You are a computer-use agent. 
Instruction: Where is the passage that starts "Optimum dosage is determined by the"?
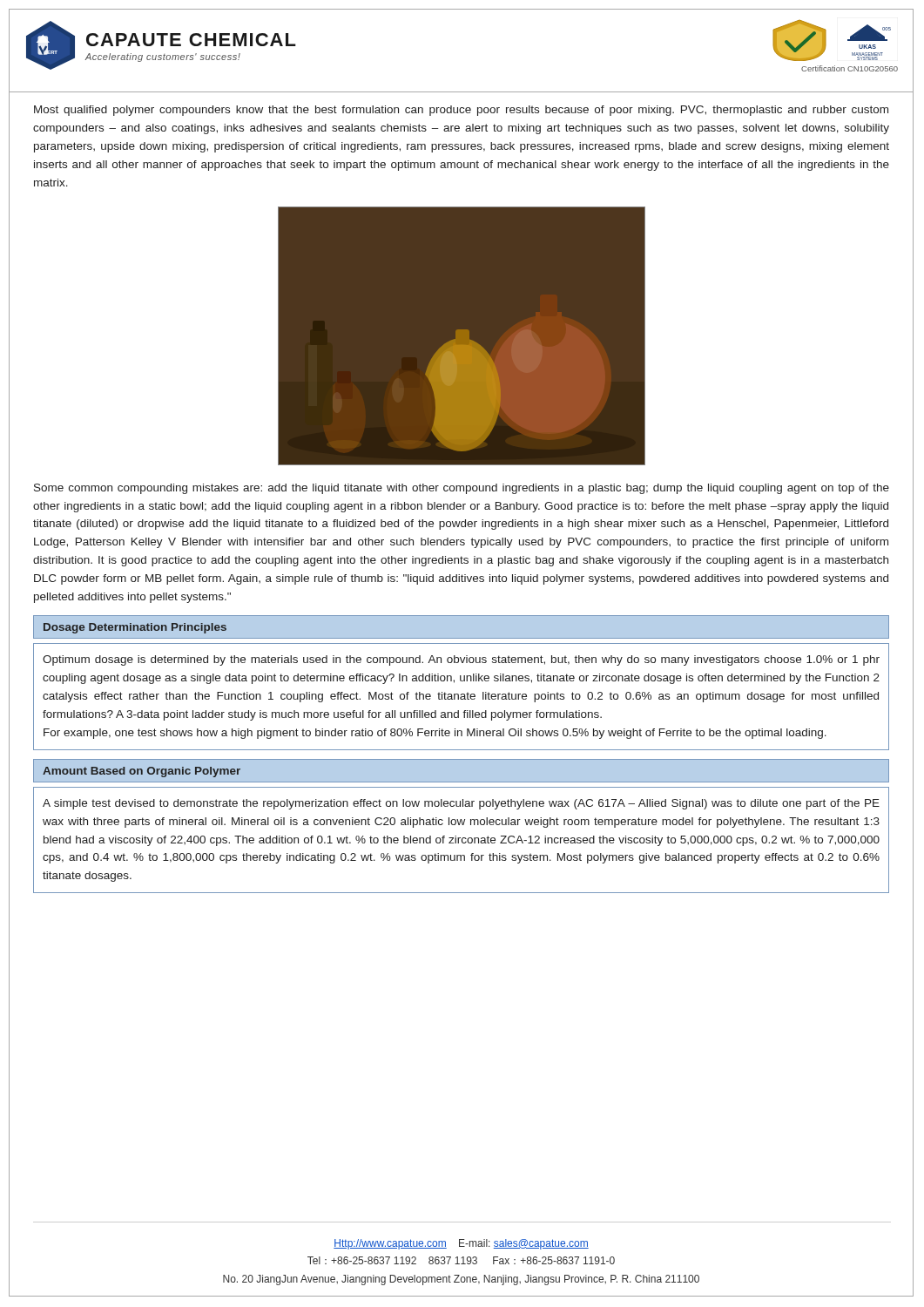point(461,696)
